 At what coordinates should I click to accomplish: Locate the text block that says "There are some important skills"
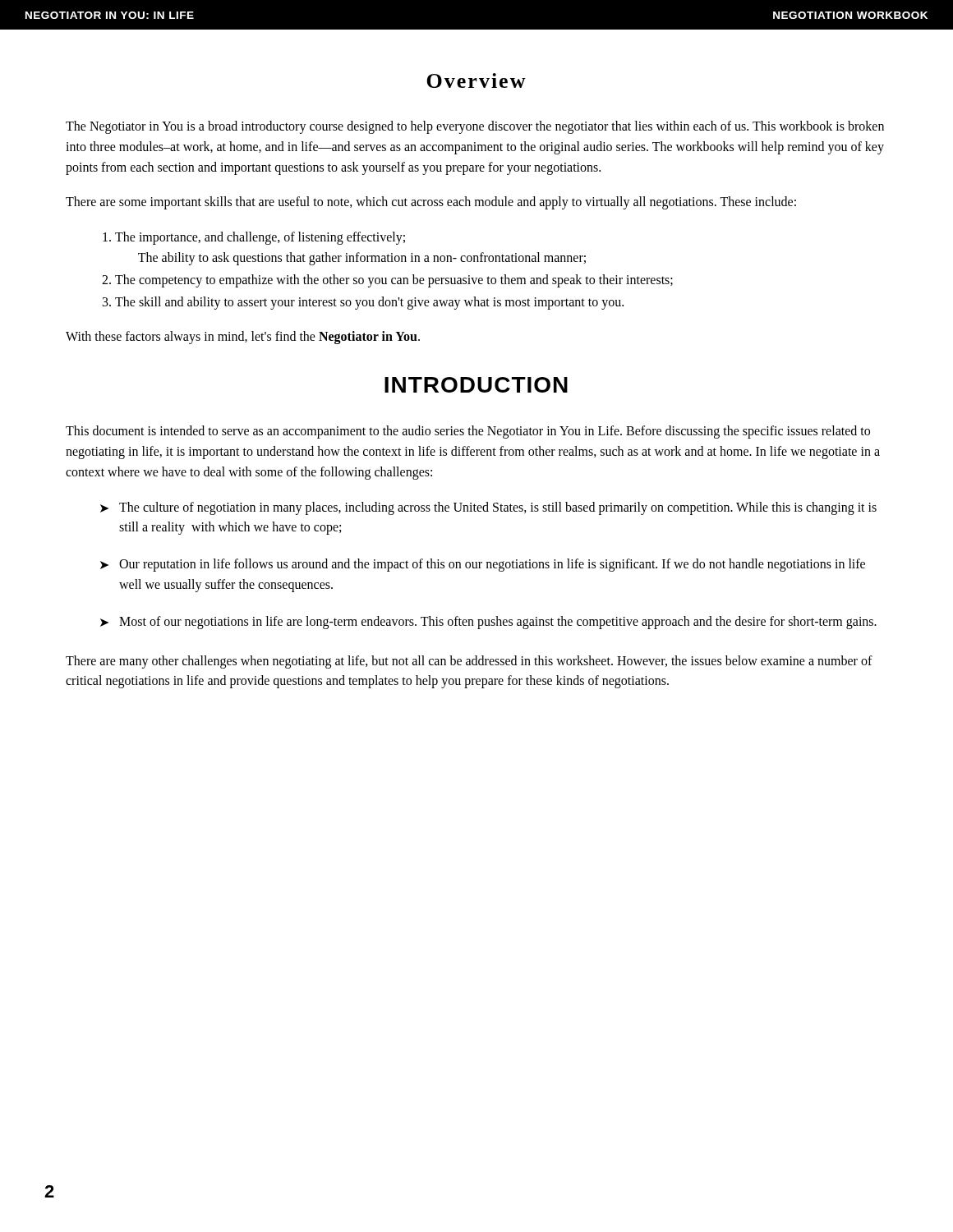click(431, 202)
